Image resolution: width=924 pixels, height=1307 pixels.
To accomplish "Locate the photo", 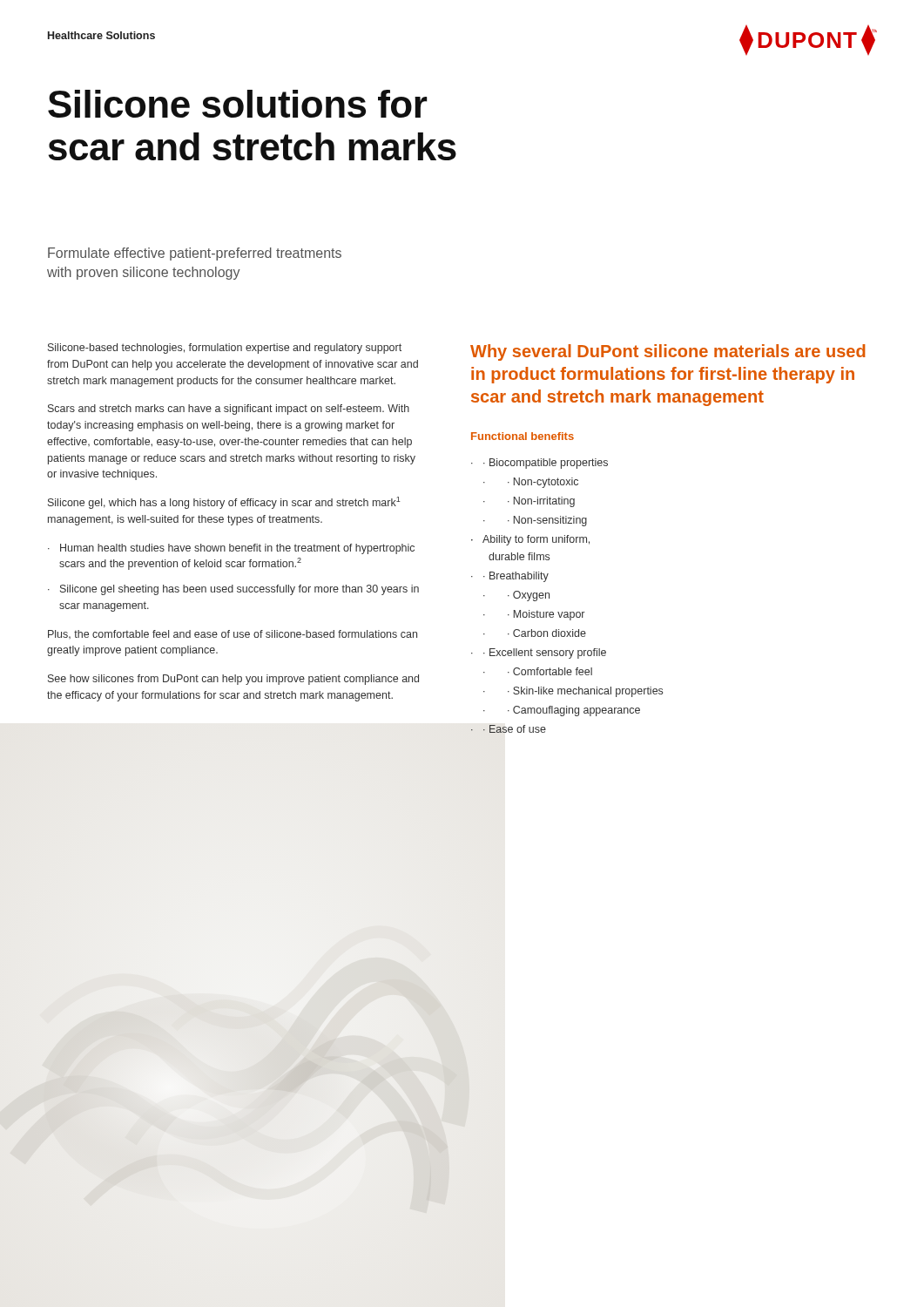I will (253, 1015).
